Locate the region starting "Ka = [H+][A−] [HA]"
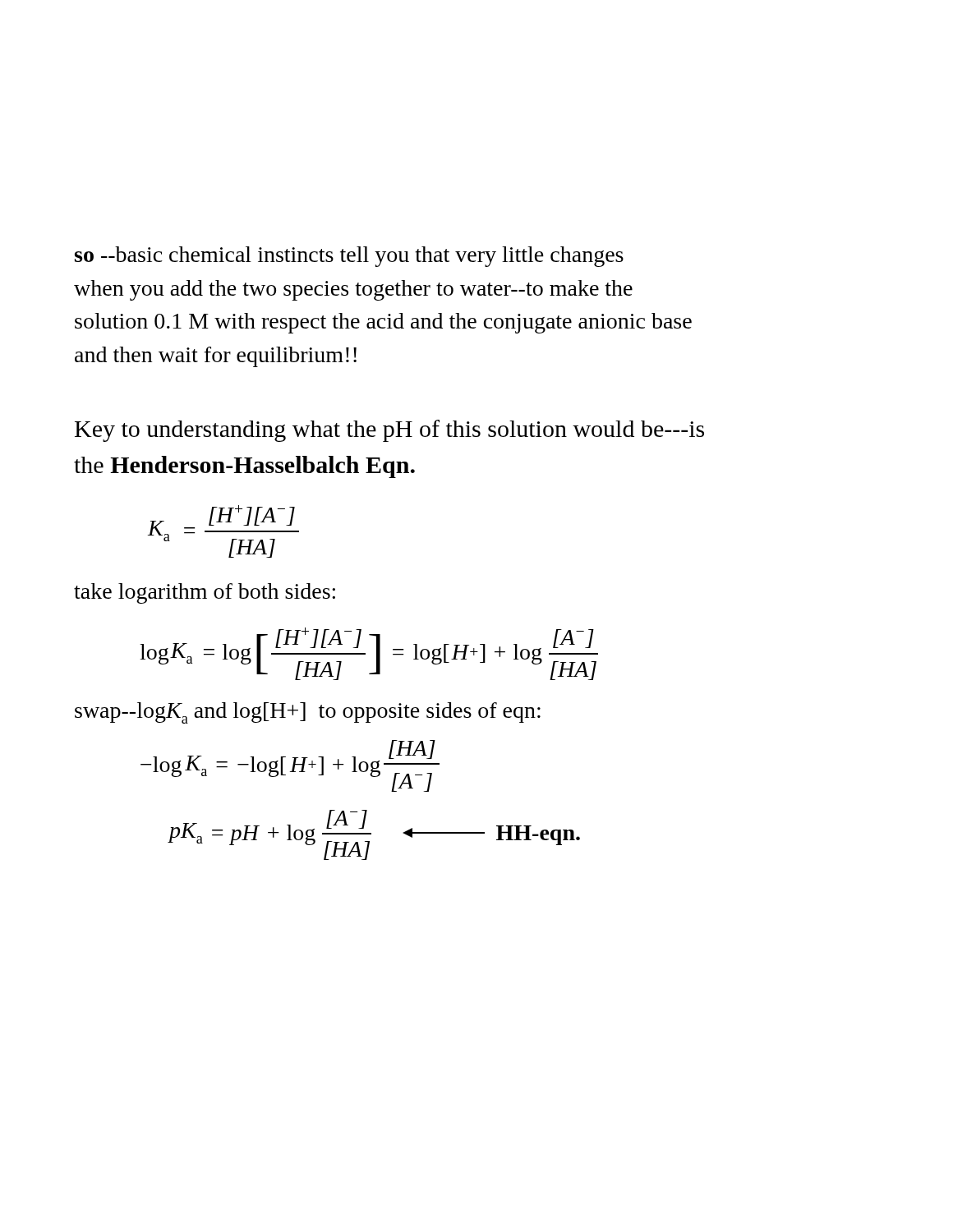Image resolution: width=953 pixels, height=1232 pixels. [223, 531]
